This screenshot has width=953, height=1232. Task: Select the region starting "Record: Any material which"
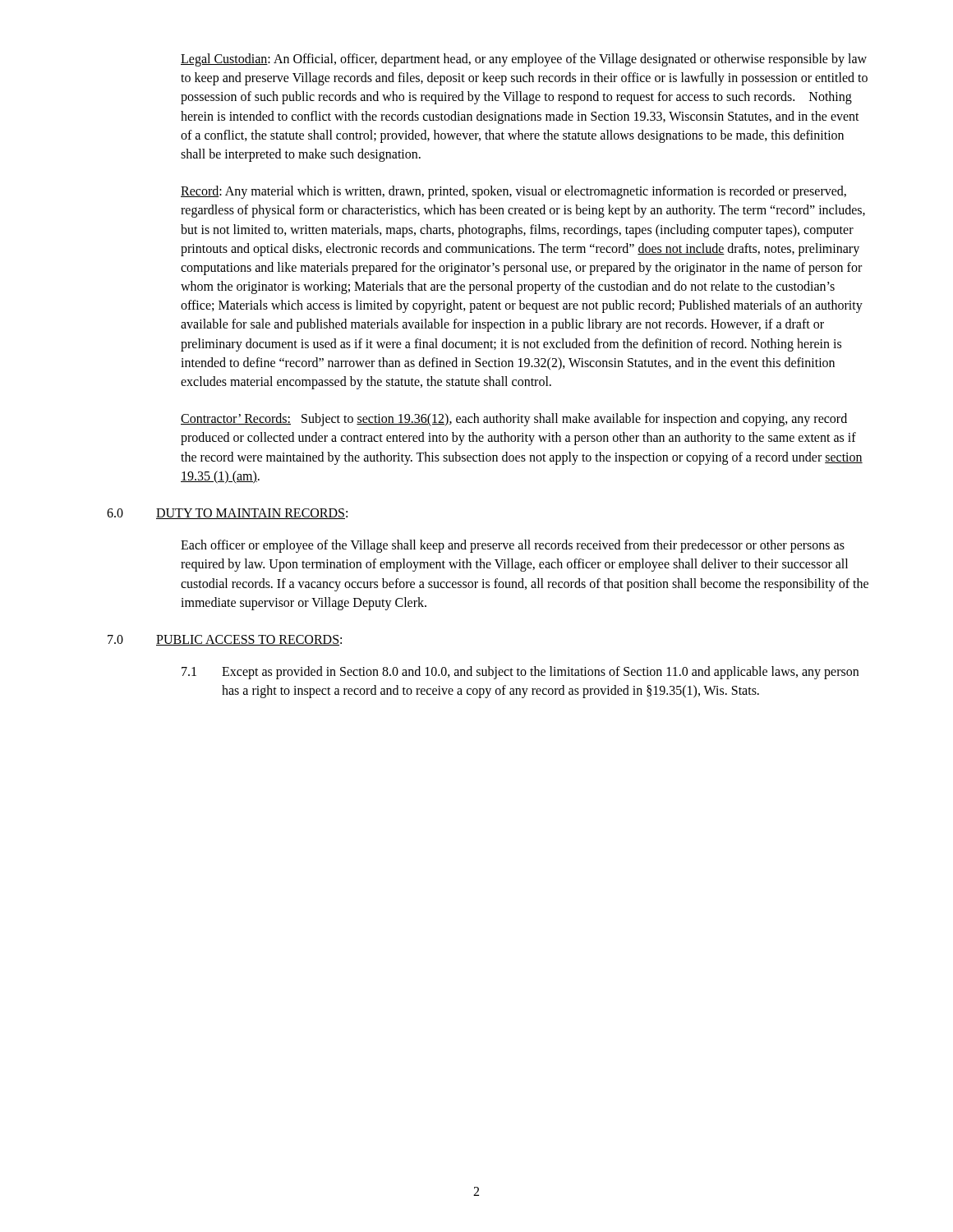tap(523, 286)
